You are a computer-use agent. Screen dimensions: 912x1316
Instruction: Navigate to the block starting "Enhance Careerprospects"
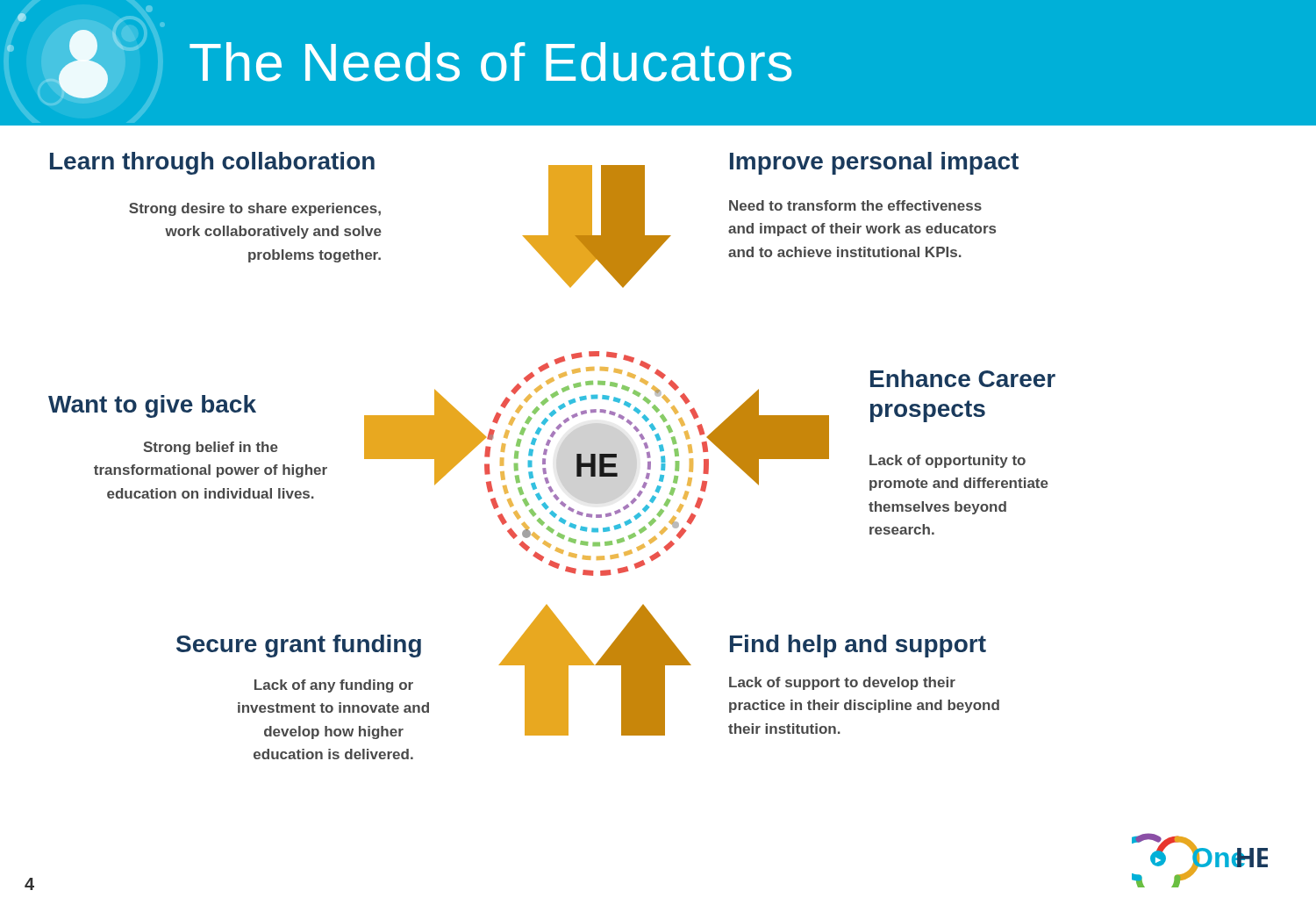point(1057,394)
